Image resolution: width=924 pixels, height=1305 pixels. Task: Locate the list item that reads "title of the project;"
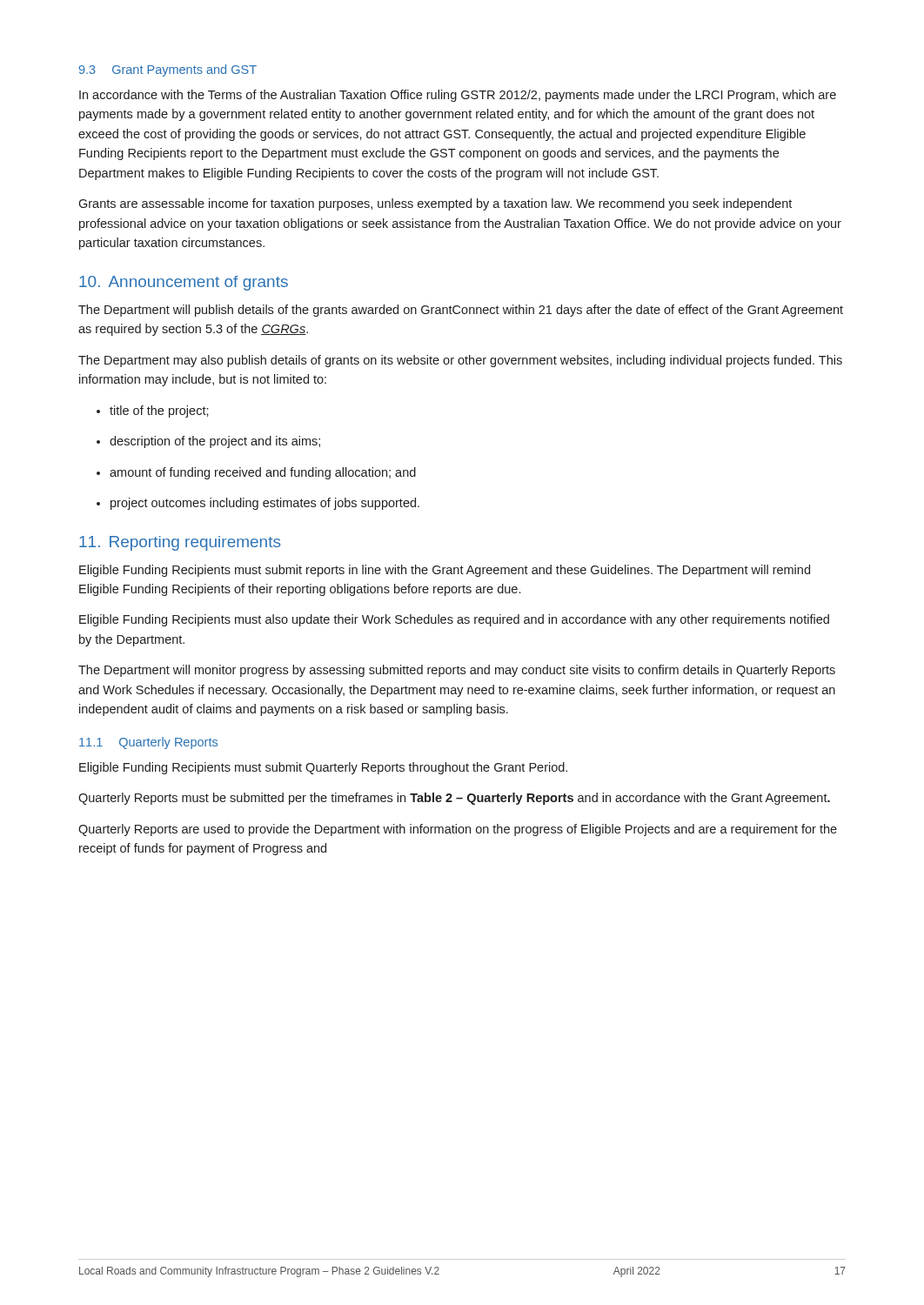pyautogui.click(x=159, y=412)
